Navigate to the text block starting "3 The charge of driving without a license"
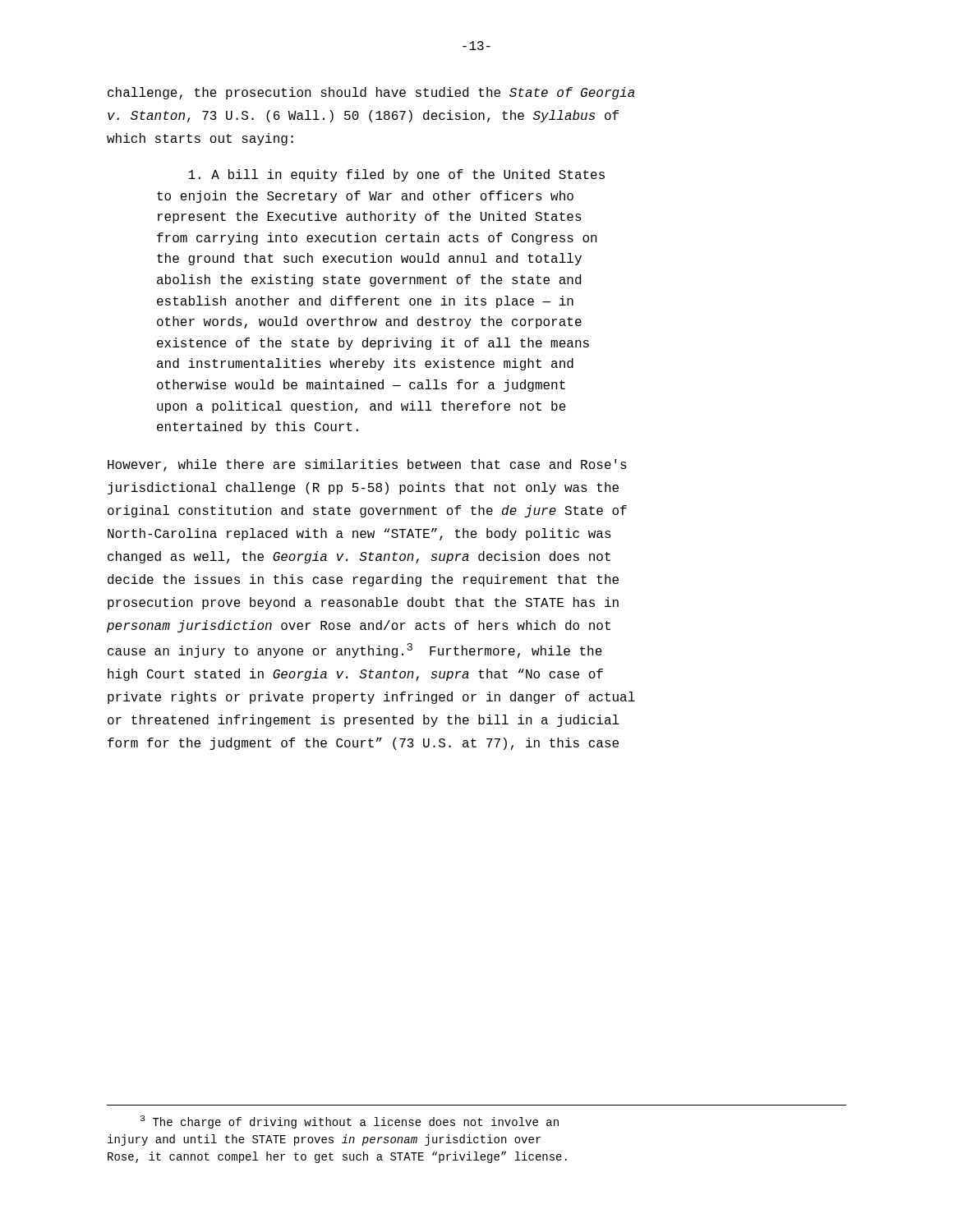The width and height of the screenshot is (953, 1232). click(x=476, y=1139)
